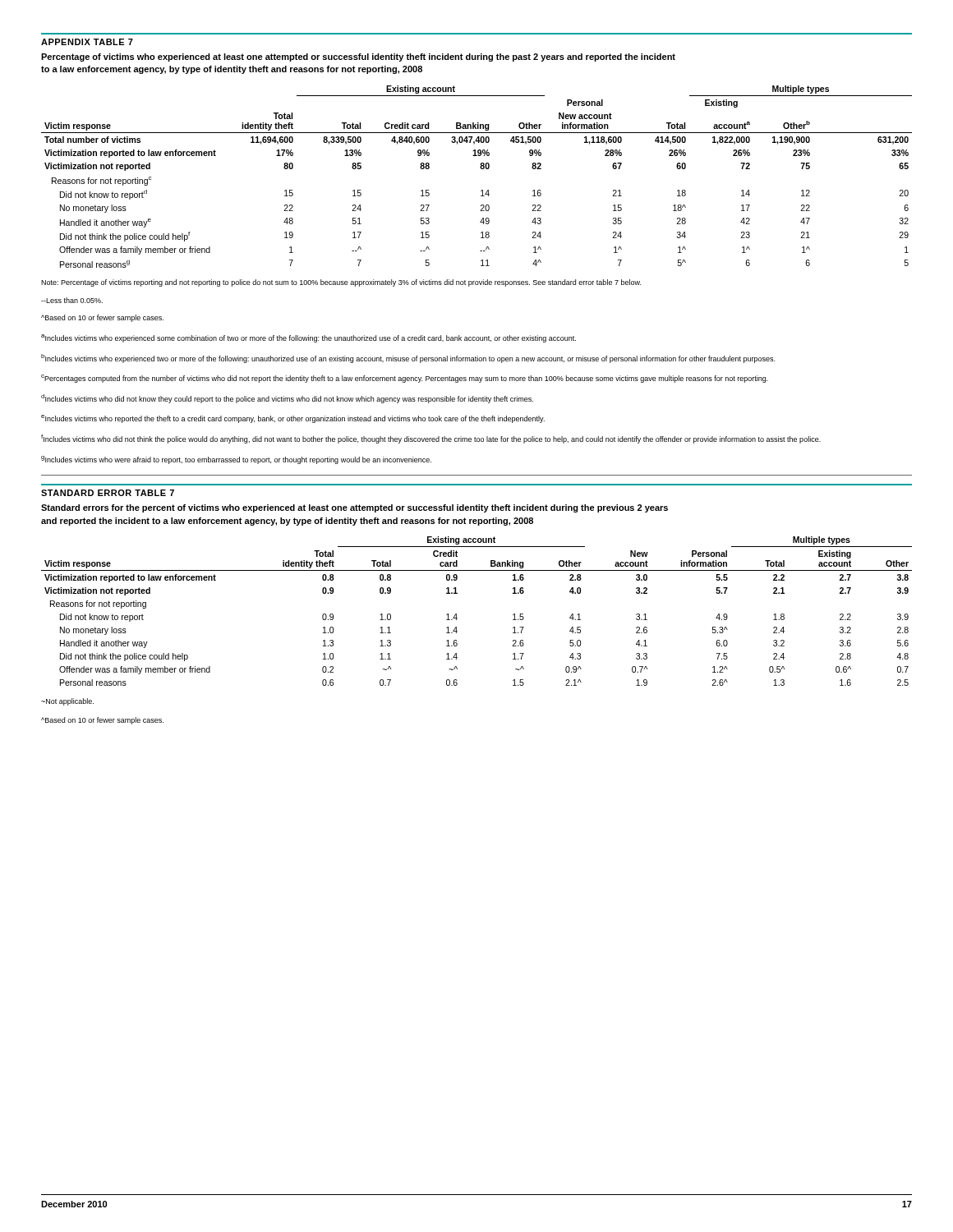953x1232 pixels.
Task: Point to the region starting "Percentage of victims who experienced"
Action: pyautogui.click(x=358, y=63)
